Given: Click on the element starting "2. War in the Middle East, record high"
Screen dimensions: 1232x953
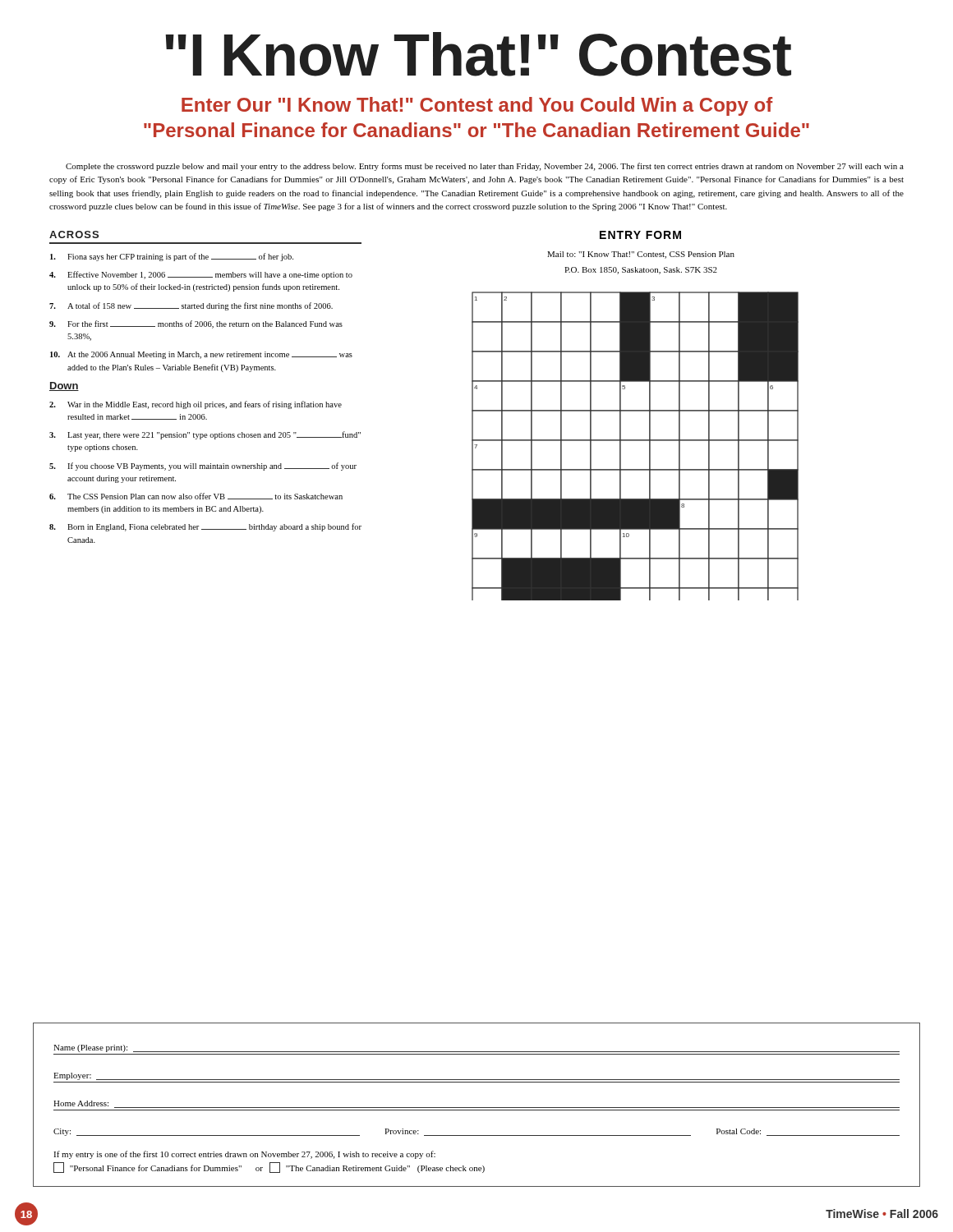Looking at the screenshot, I should (x=205, y=411).
